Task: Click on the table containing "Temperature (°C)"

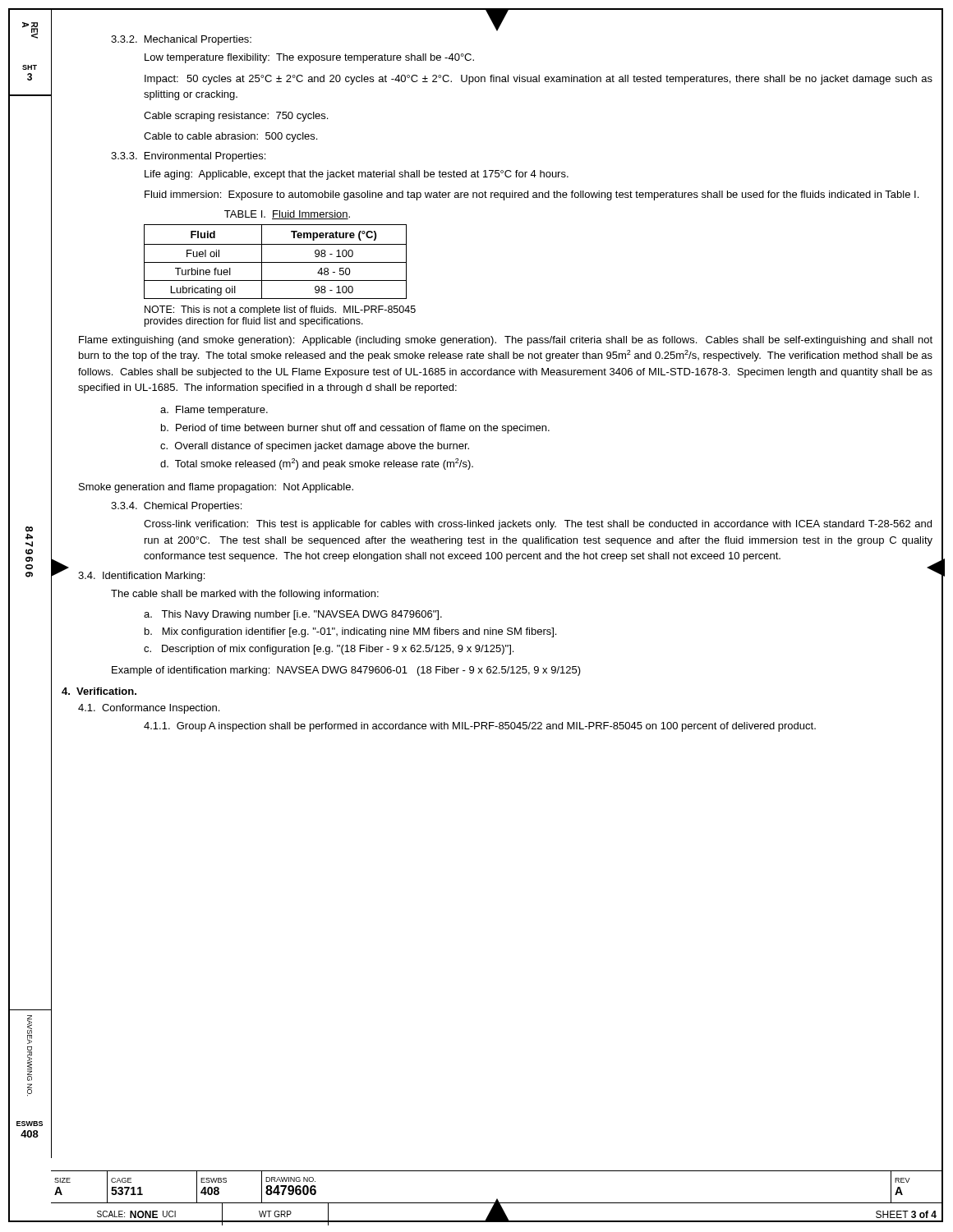Action: click(x=288, y=261)
